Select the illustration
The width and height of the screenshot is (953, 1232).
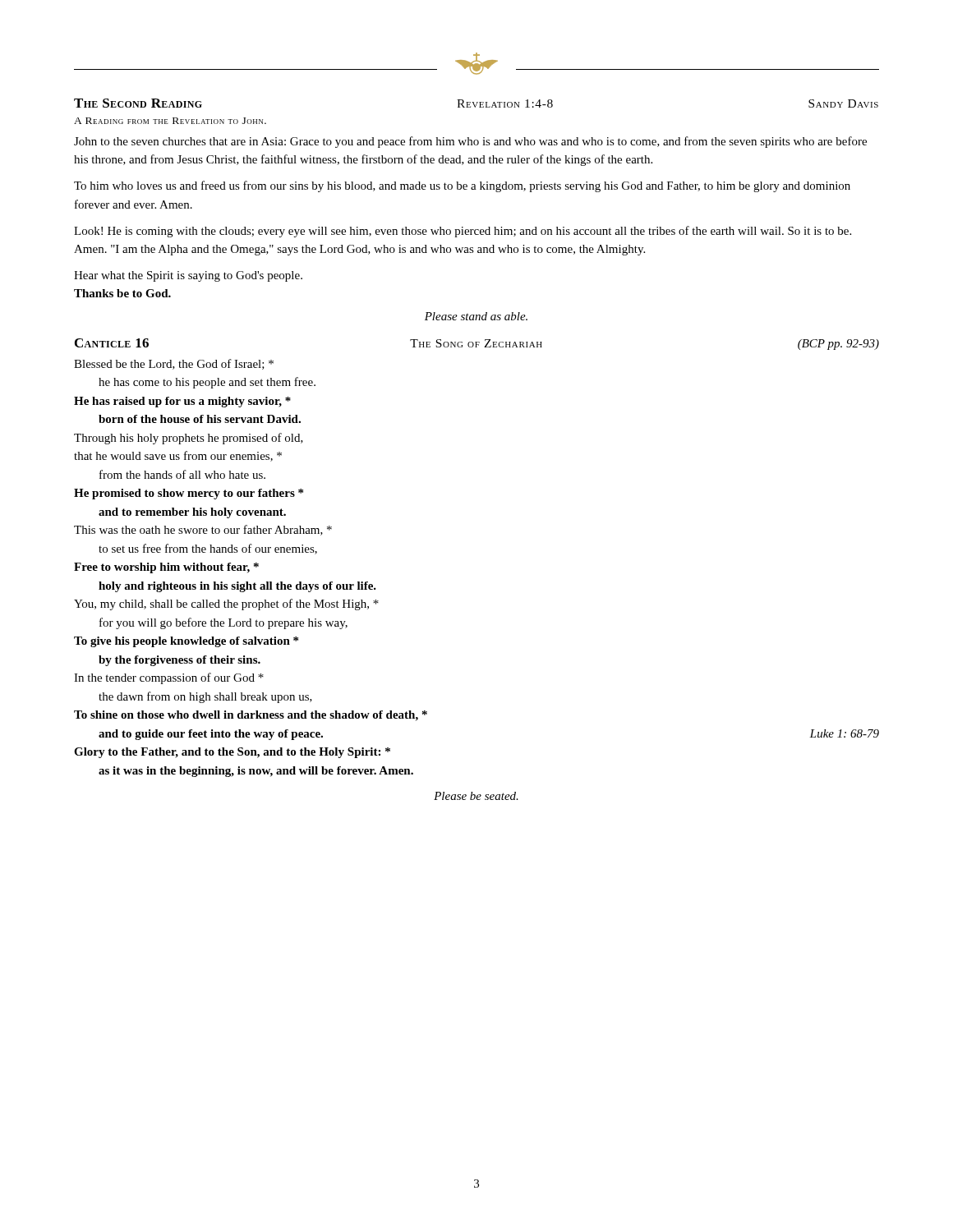[476, 69]
